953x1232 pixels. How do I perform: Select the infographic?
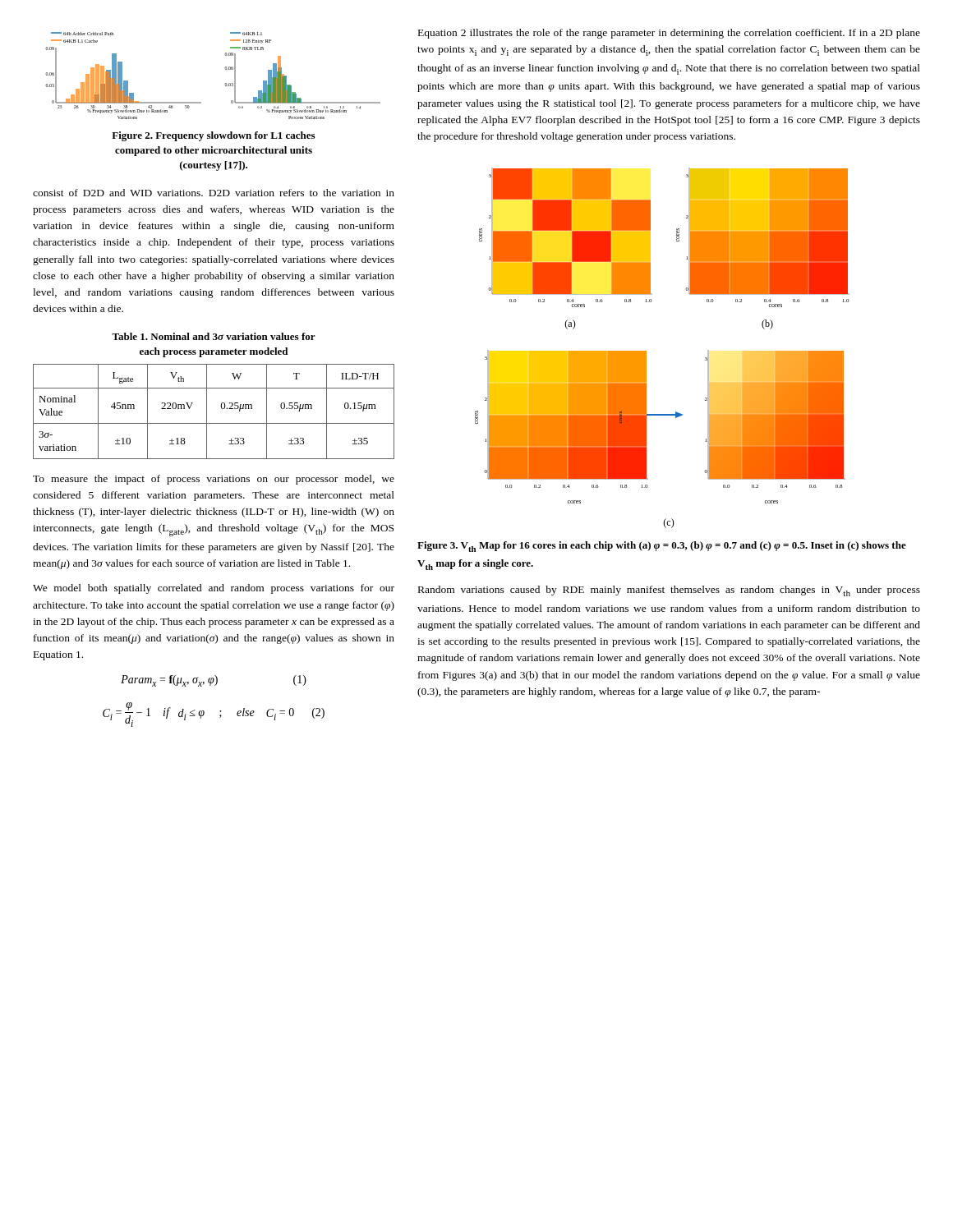tap(669, 341)
